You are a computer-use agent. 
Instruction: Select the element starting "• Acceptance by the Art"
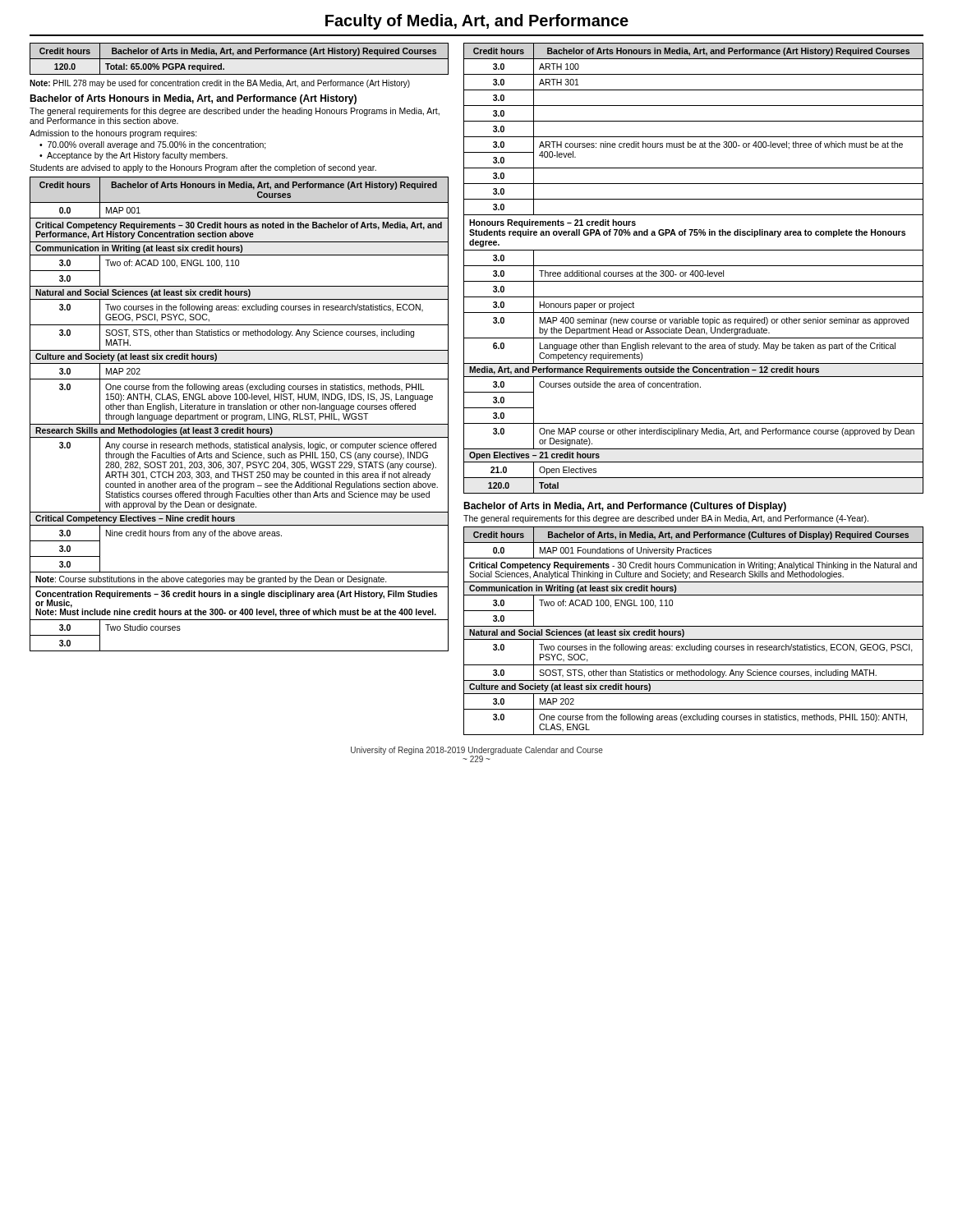pos(134,155)
